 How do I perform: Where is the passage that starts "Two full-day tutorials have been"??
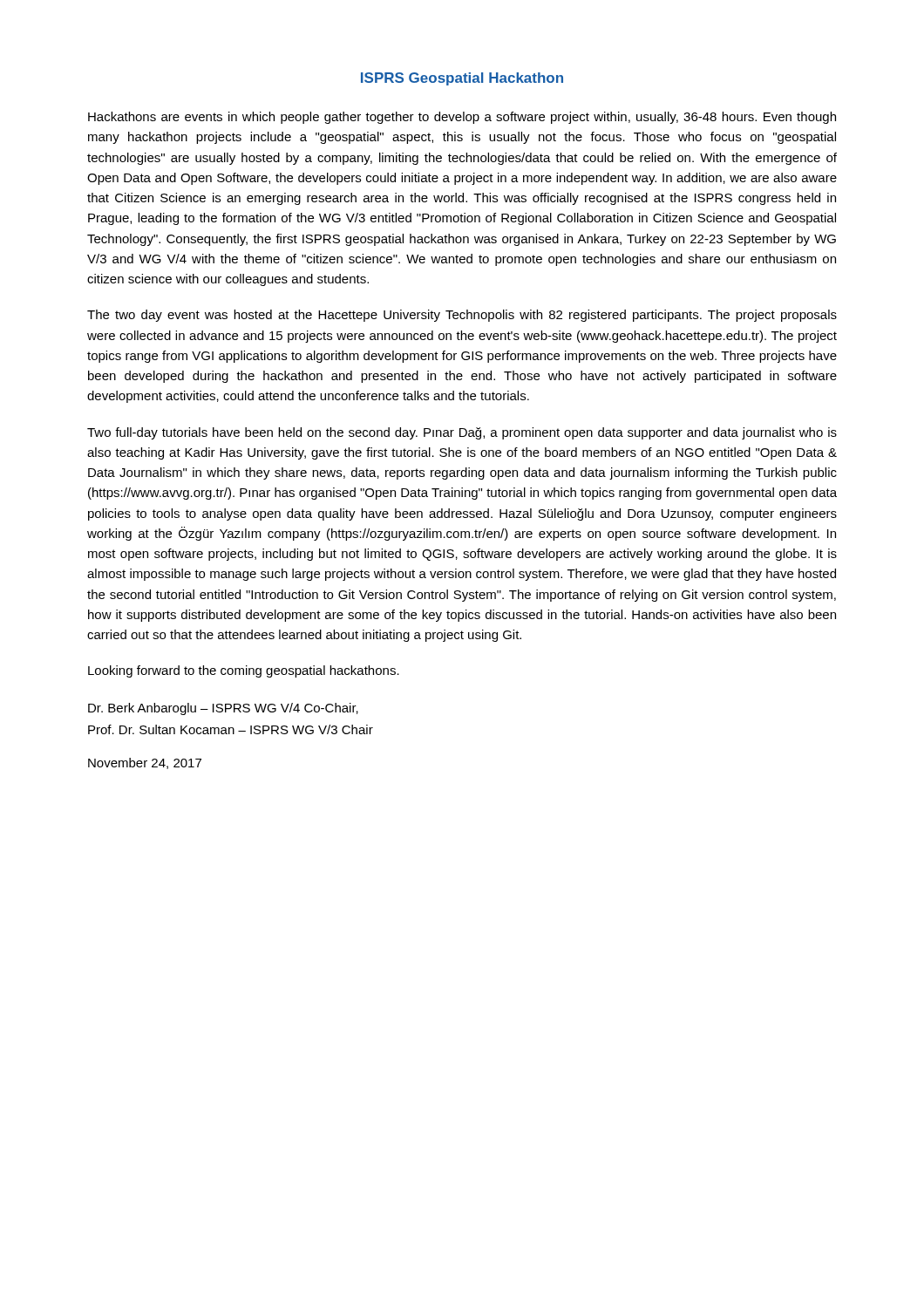pos(462,533)
